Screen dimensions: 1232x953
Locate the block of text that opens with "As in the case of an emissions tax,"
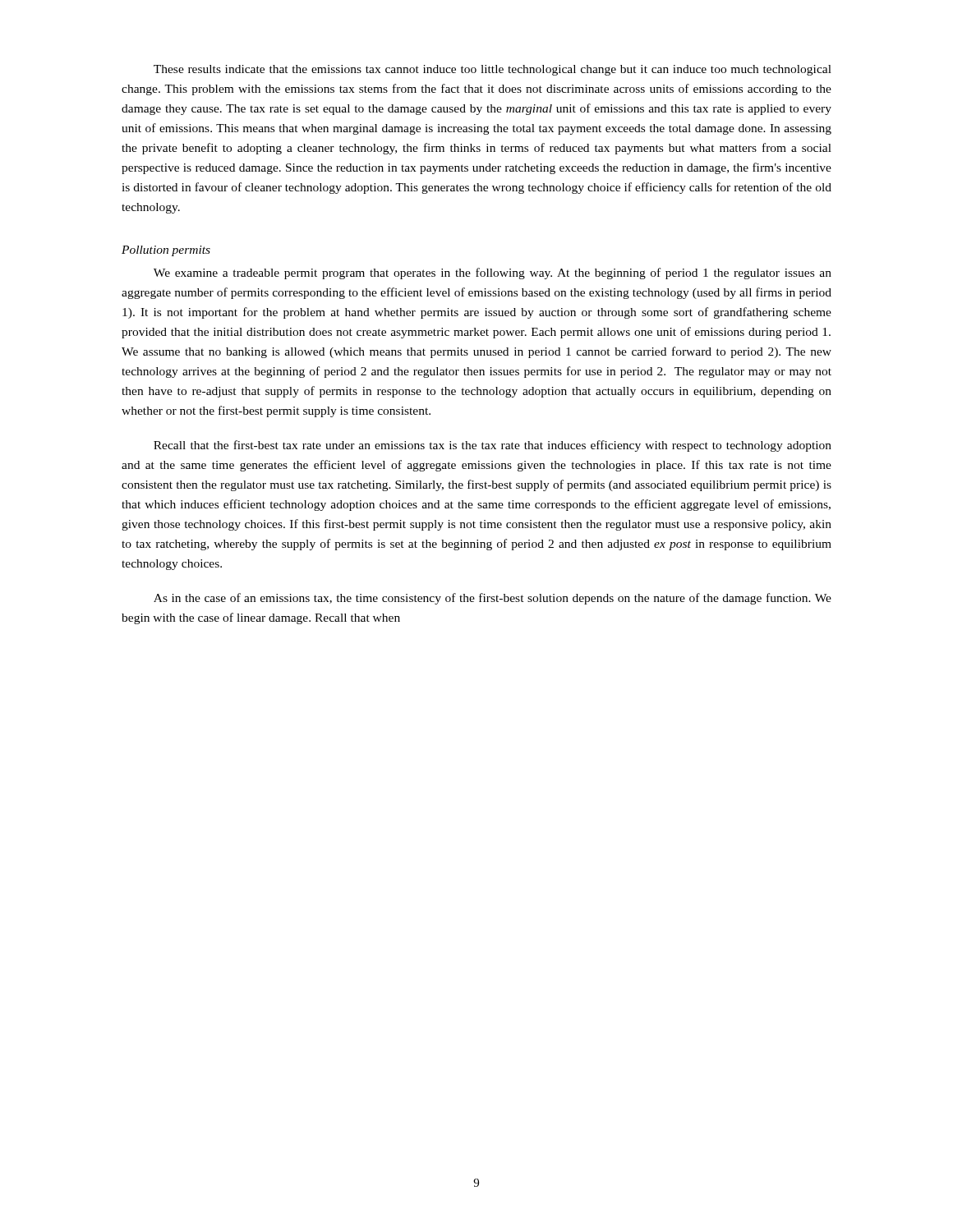[x=476, y=608]
